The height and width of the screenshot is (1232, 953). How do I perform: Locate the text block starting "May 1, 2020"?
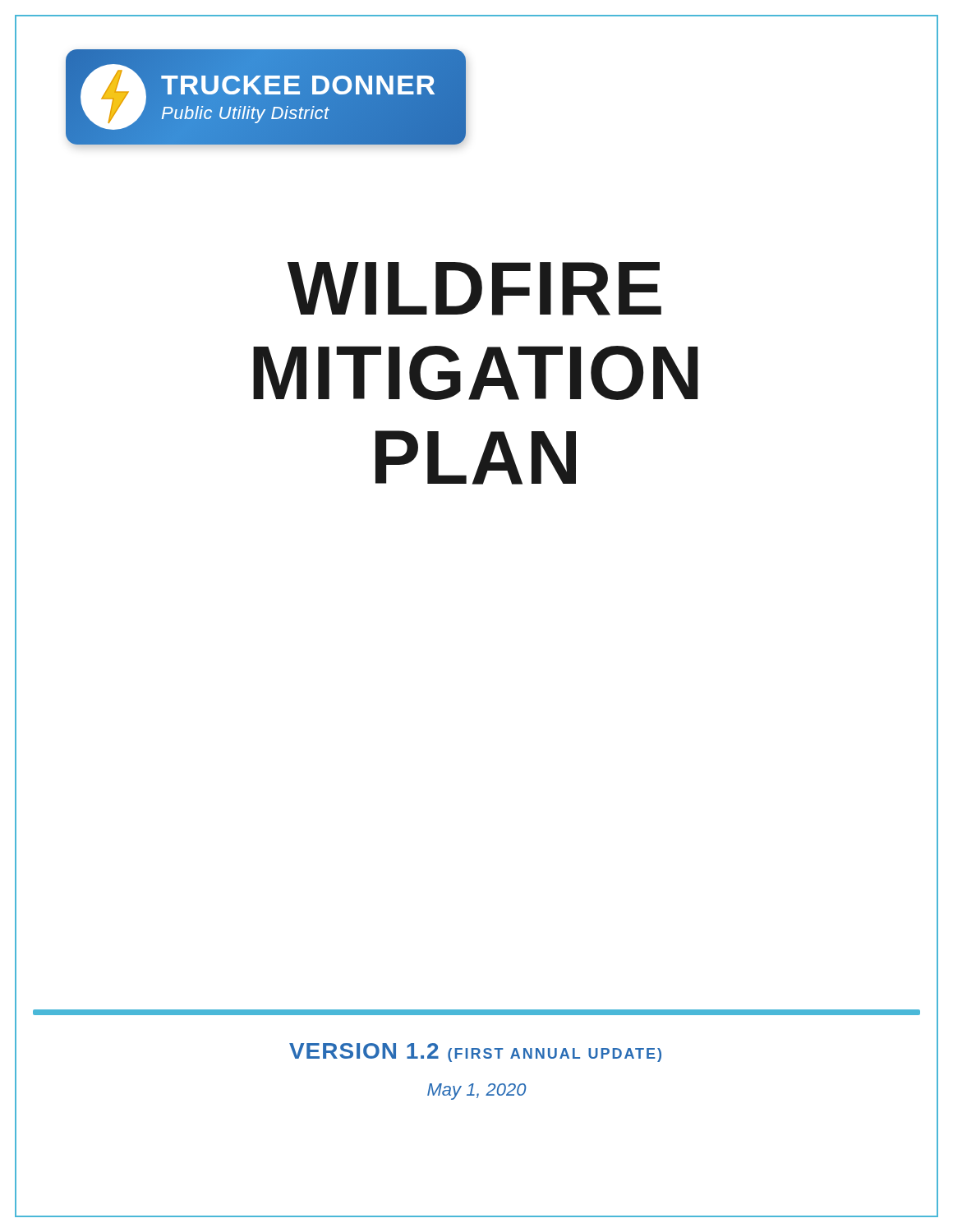[476, 1090]
